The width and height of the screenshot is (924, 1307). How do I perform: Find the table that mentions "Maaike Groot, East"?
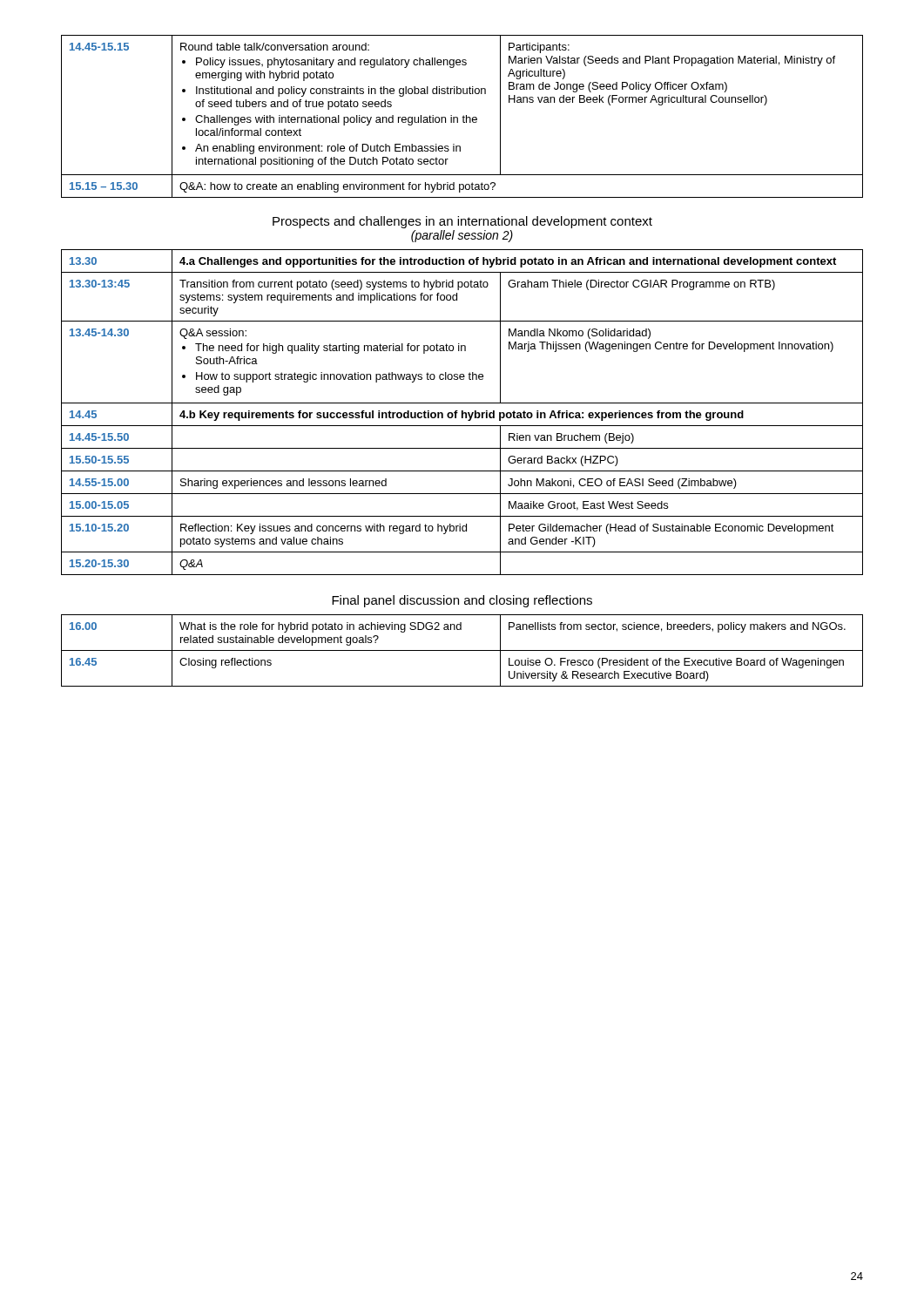(x=462, y=412)
